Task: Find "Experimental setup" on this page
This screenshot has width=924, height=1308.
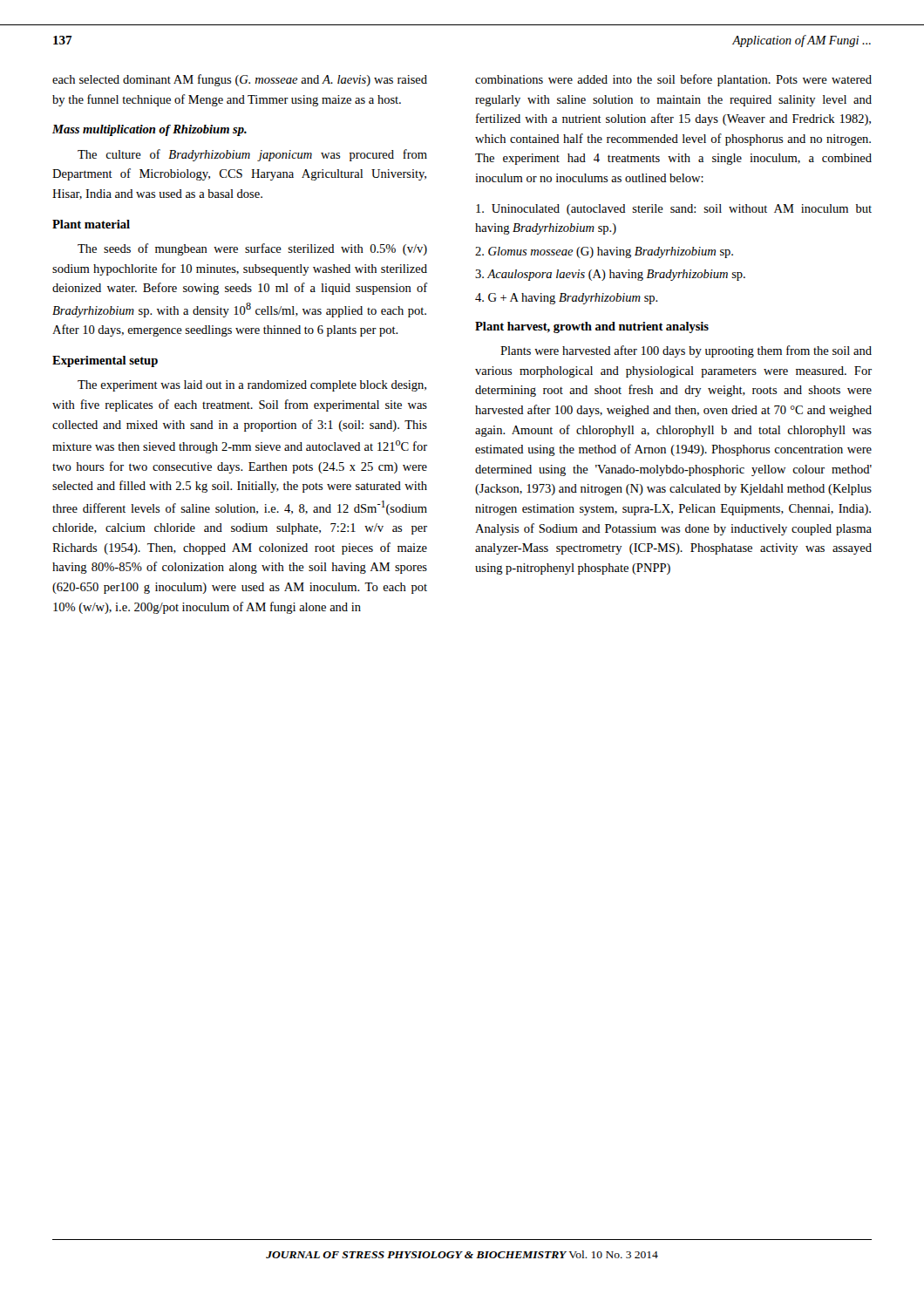Action: click(x=105, y=360)
